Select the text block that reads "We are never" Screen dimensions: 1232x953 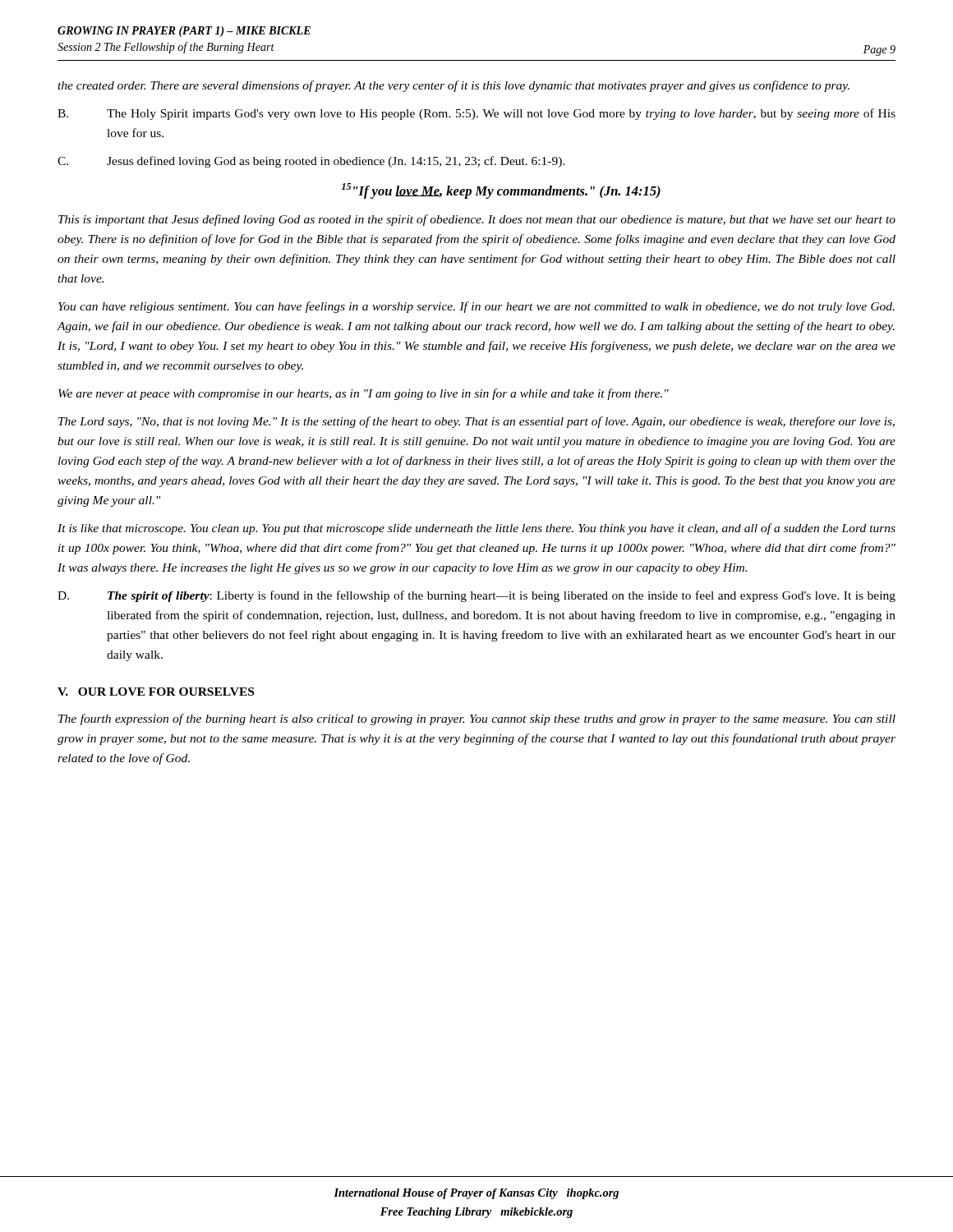tap(363, 393)
